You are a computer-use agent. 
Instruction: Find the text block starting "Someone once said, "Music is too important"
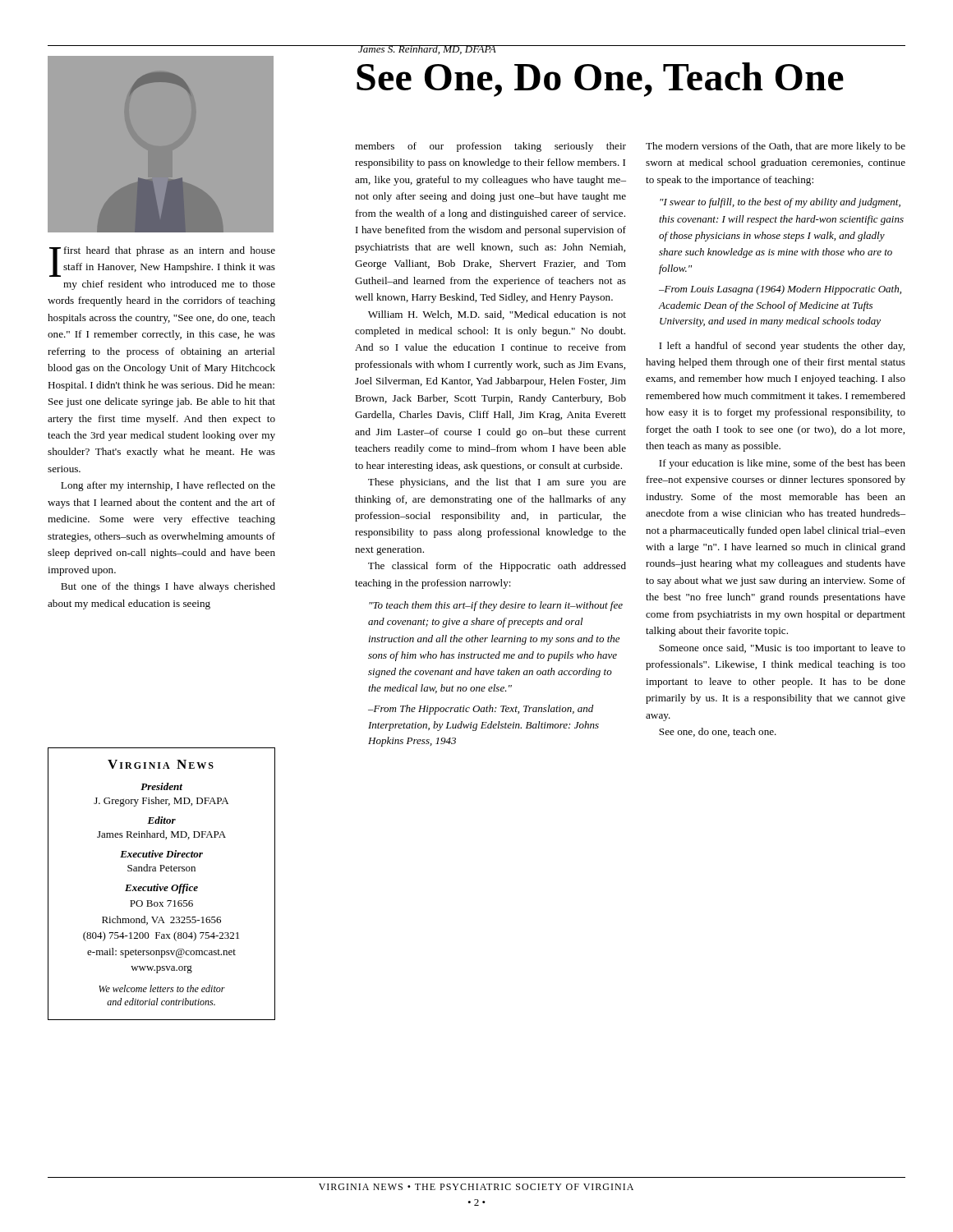click(x=776, y=681)
